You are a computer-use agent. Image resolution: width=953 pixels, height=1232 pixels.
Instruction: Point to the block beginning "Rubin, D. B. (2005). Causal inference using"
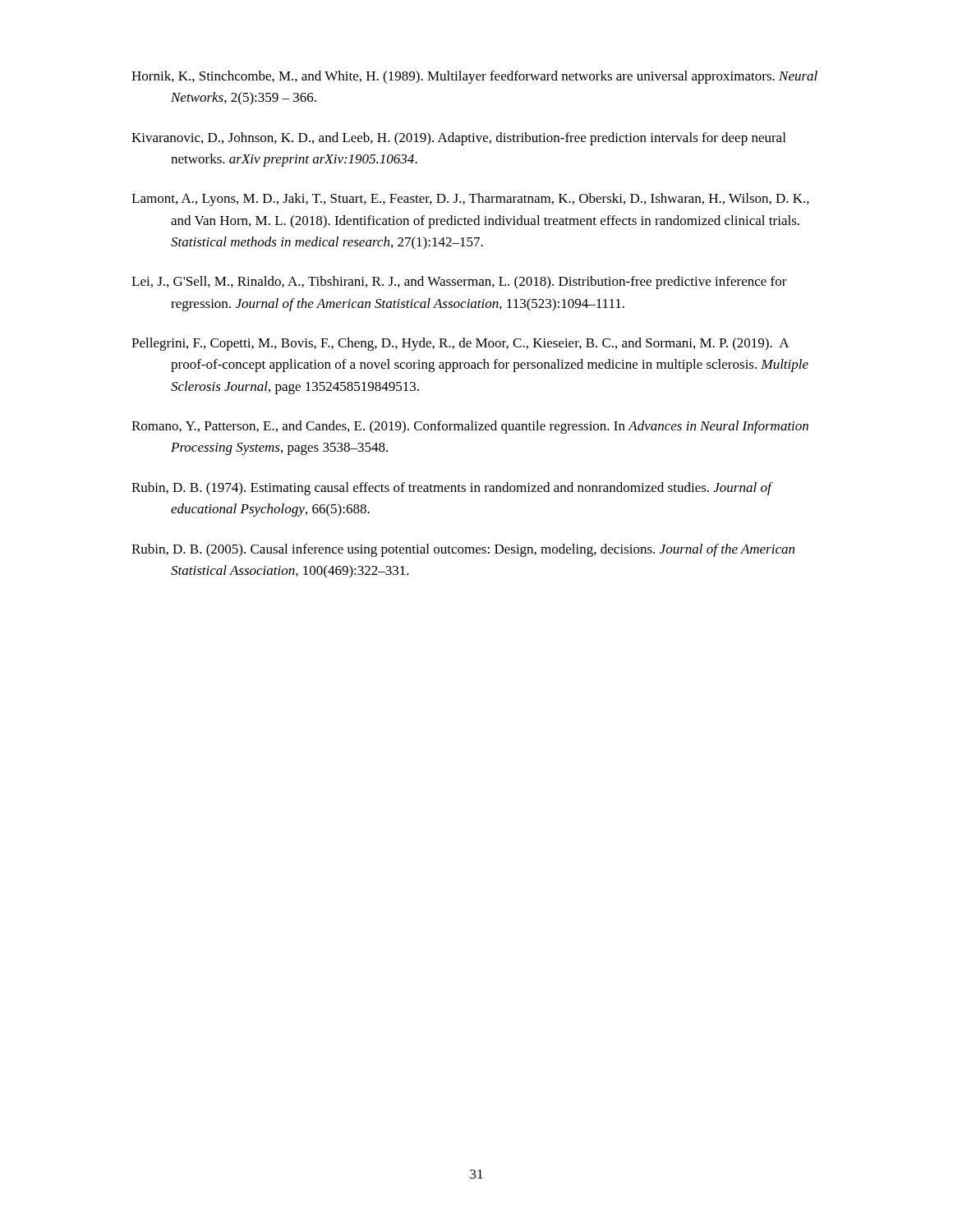(x=476, y=560)
